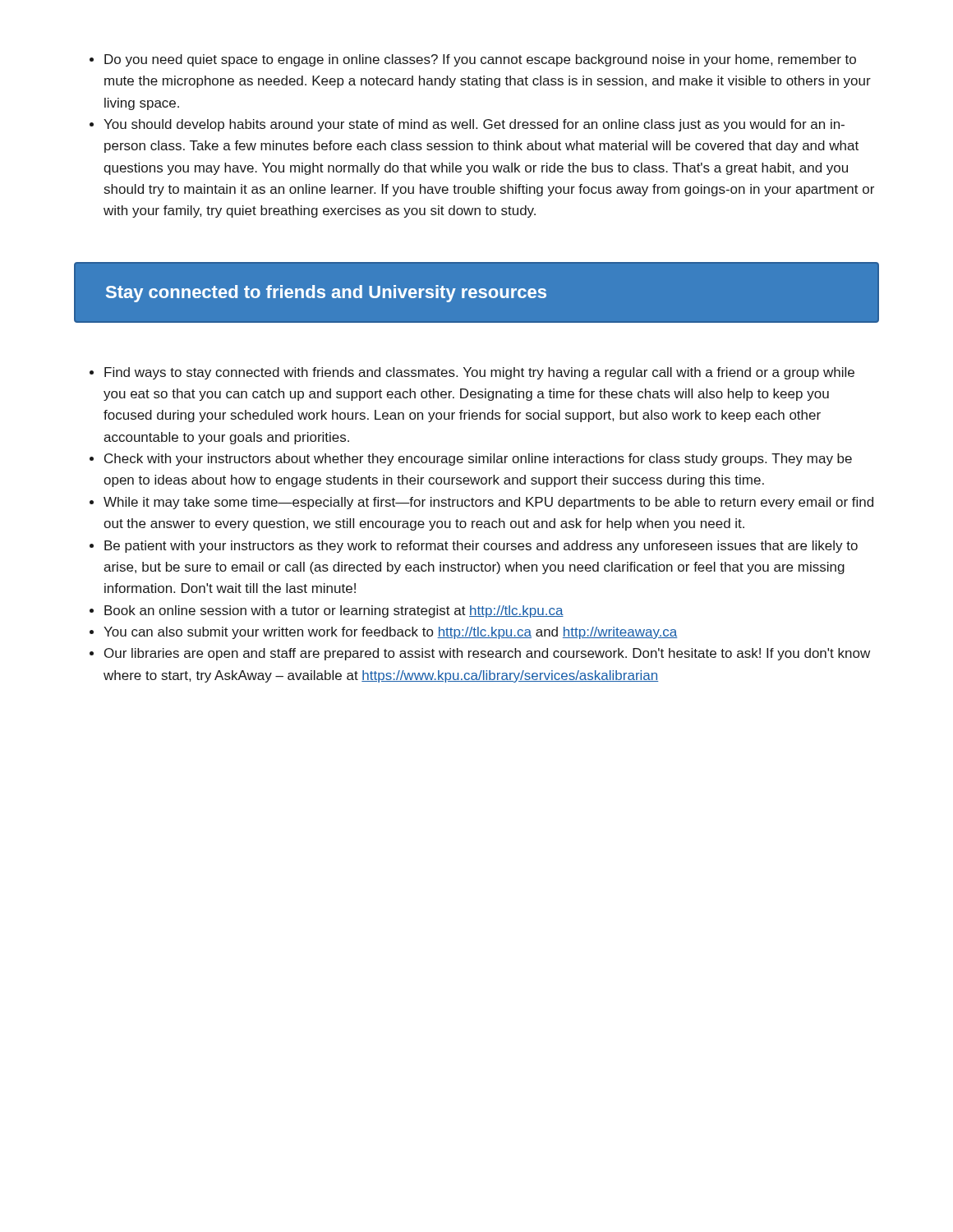Viewport: 953px width, 1232px height.
Task: Locate the block of text that opens with "You can also"
Action: coord(491,632)
